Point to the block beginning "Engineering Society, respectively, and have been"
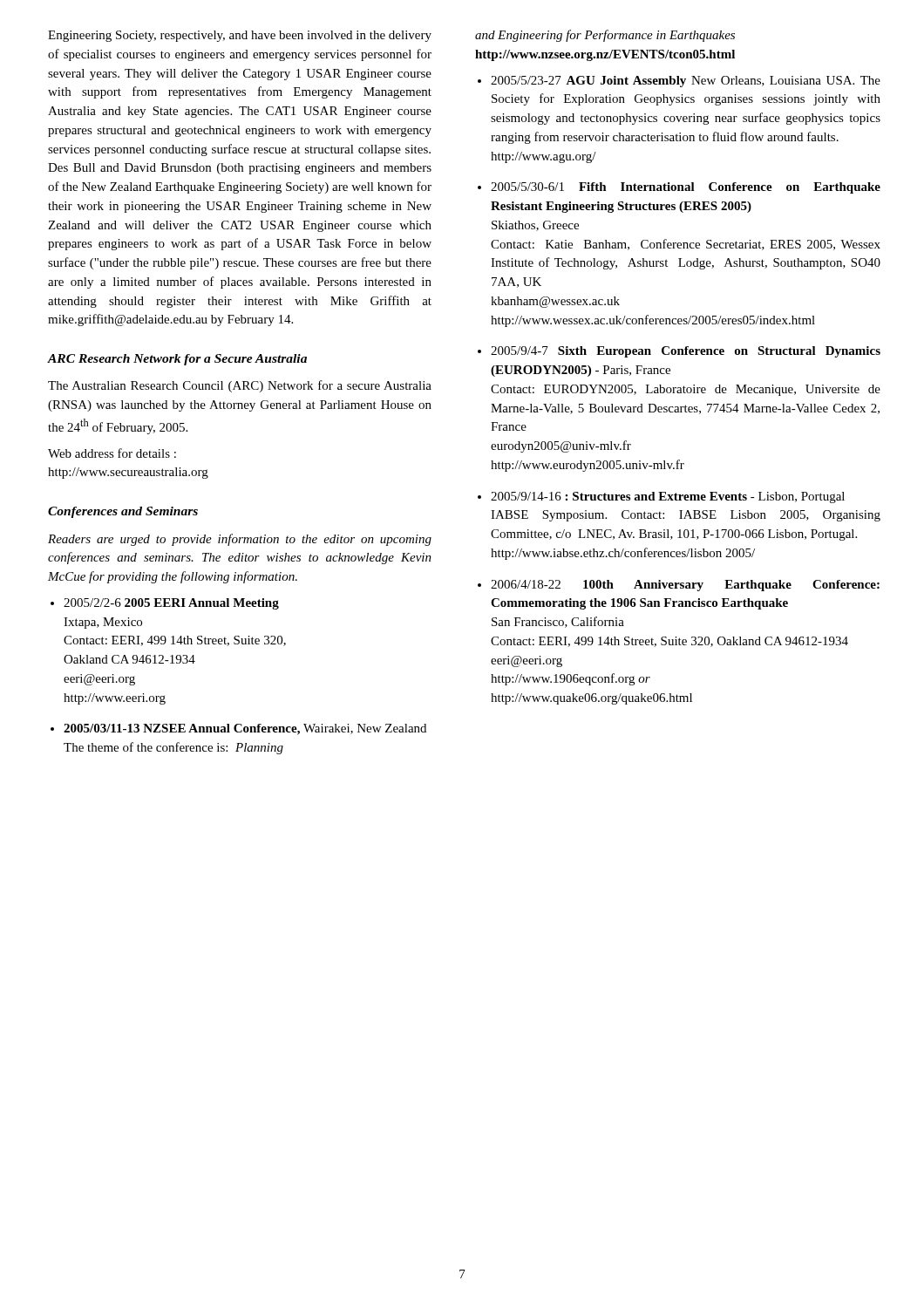This screenshot has width=924, height=1308. point(240,178)
